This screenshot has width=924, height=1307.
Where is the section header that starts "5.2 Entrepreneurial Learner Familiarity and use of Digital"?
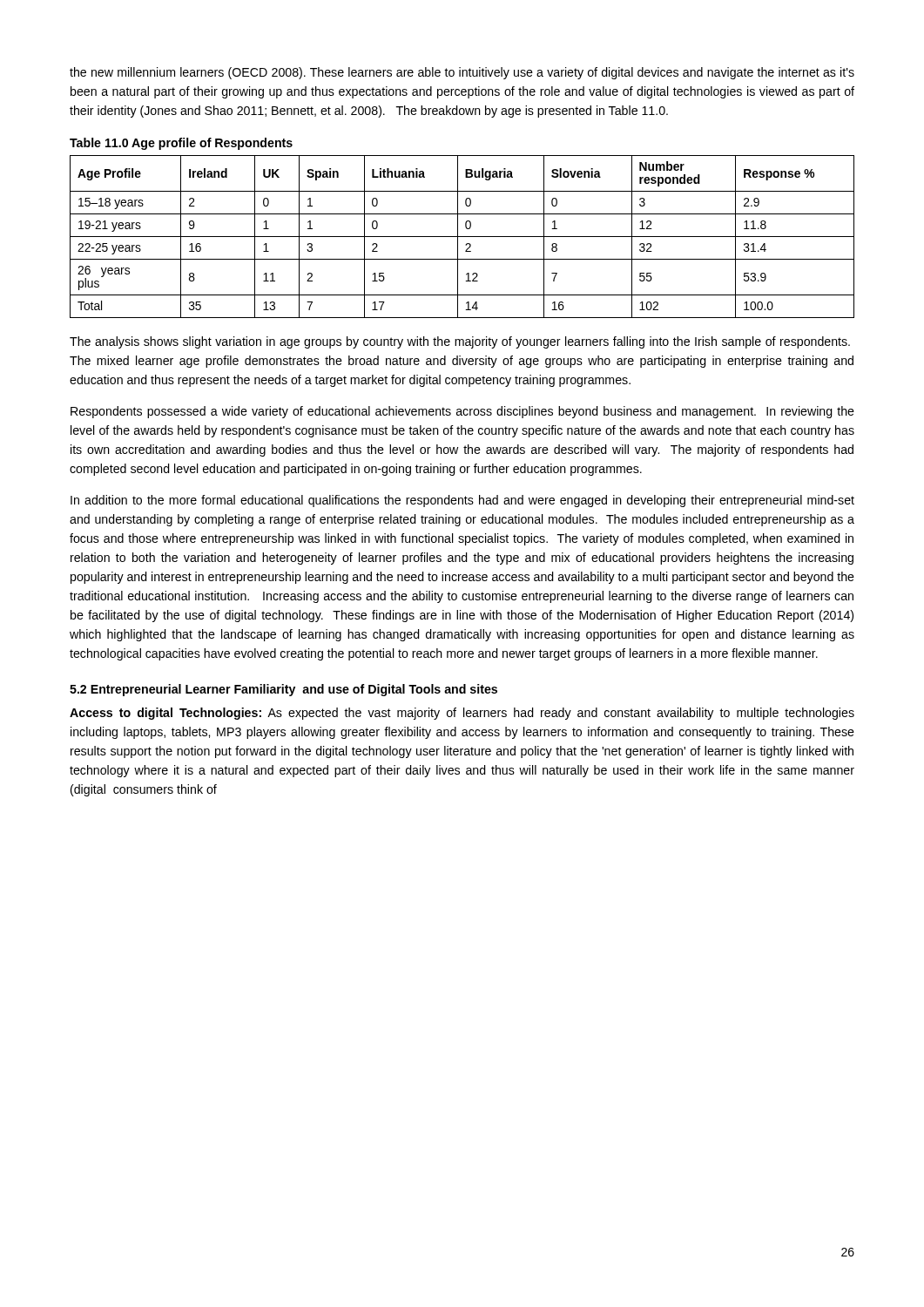tap(284, 689)
